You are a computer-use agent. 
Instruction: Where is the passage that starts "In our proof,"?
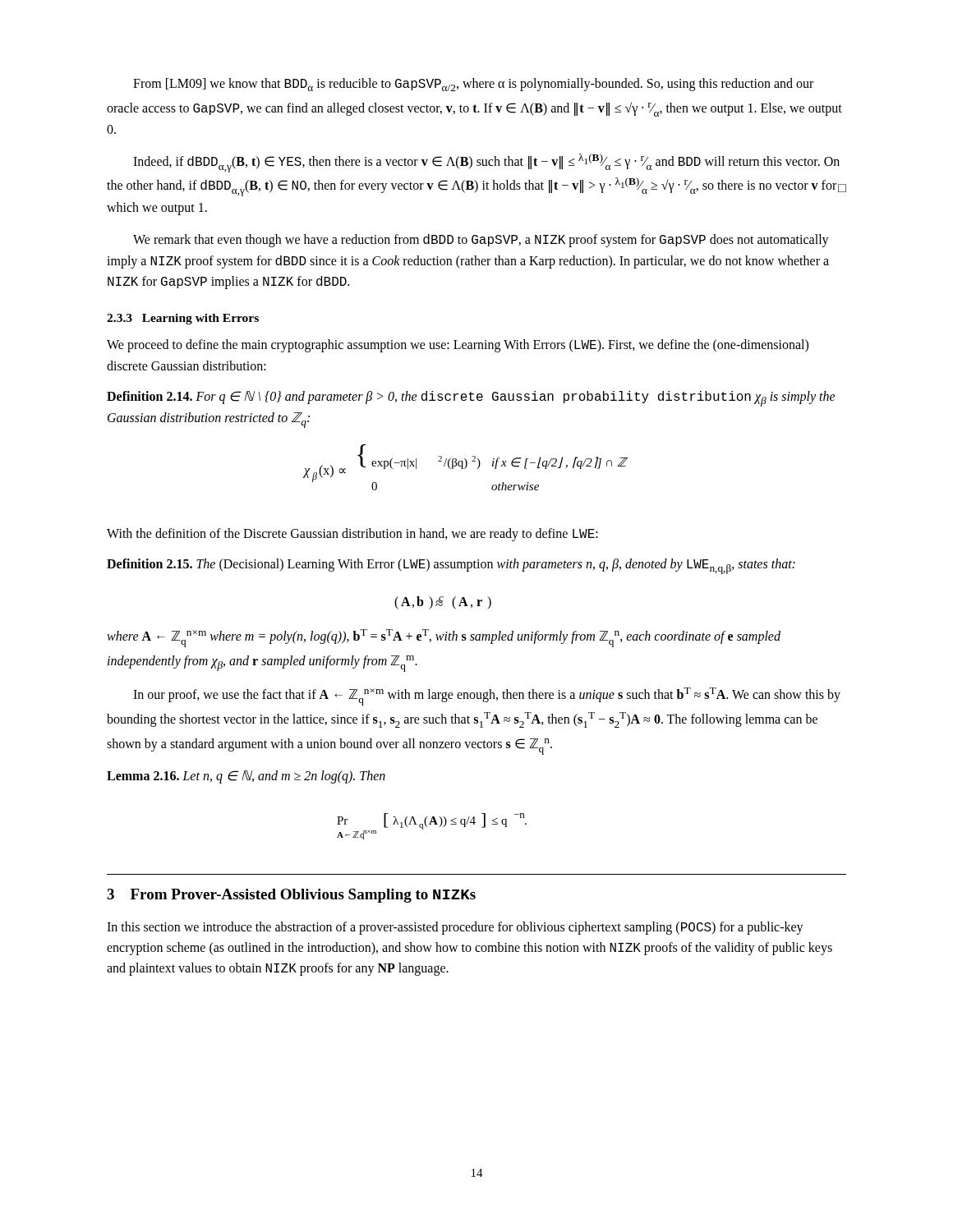tap(474, 720)
